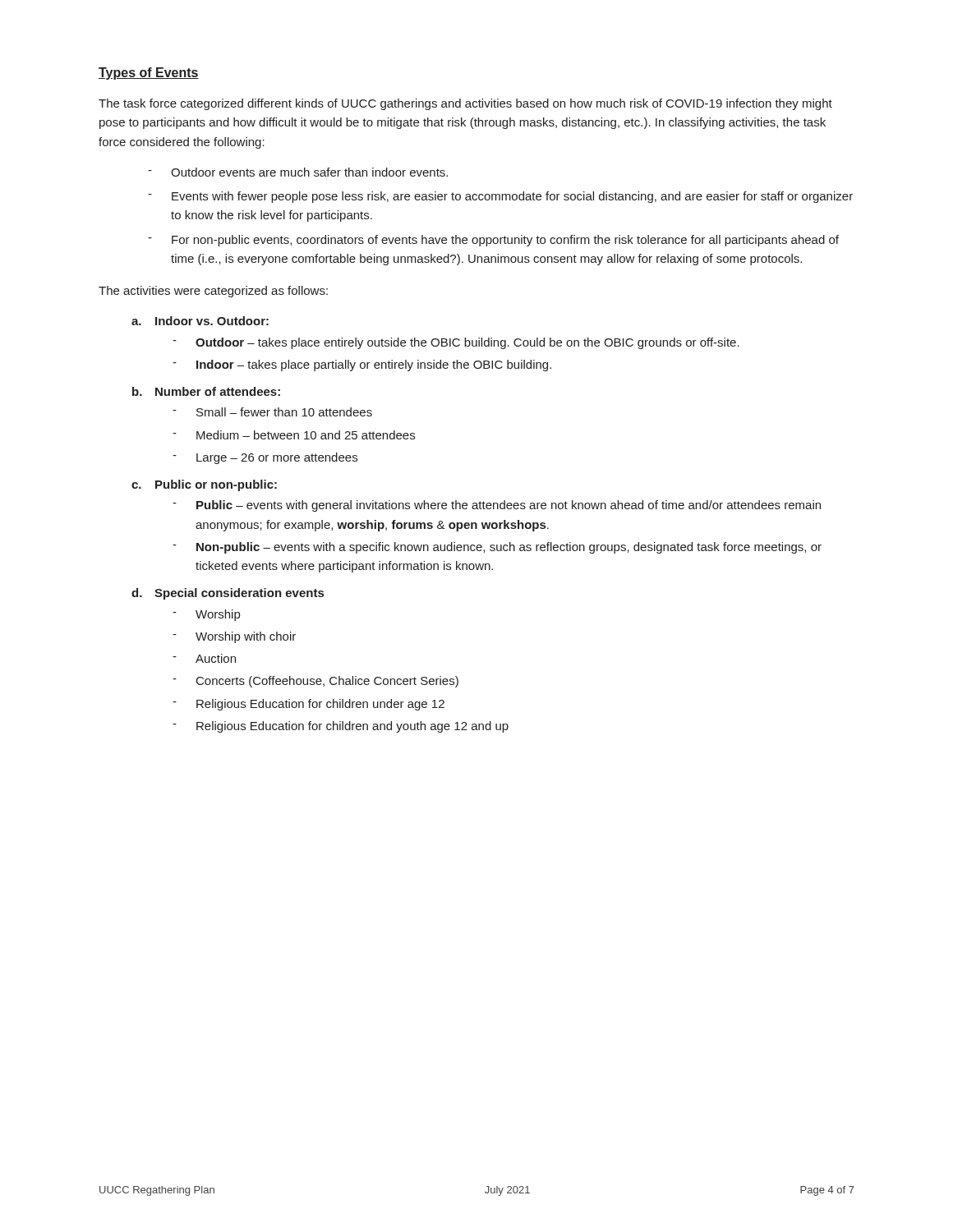The image size is (953, 1232).
Task: Select the text block starting "Types of Events"
Action: coord(148,73)
